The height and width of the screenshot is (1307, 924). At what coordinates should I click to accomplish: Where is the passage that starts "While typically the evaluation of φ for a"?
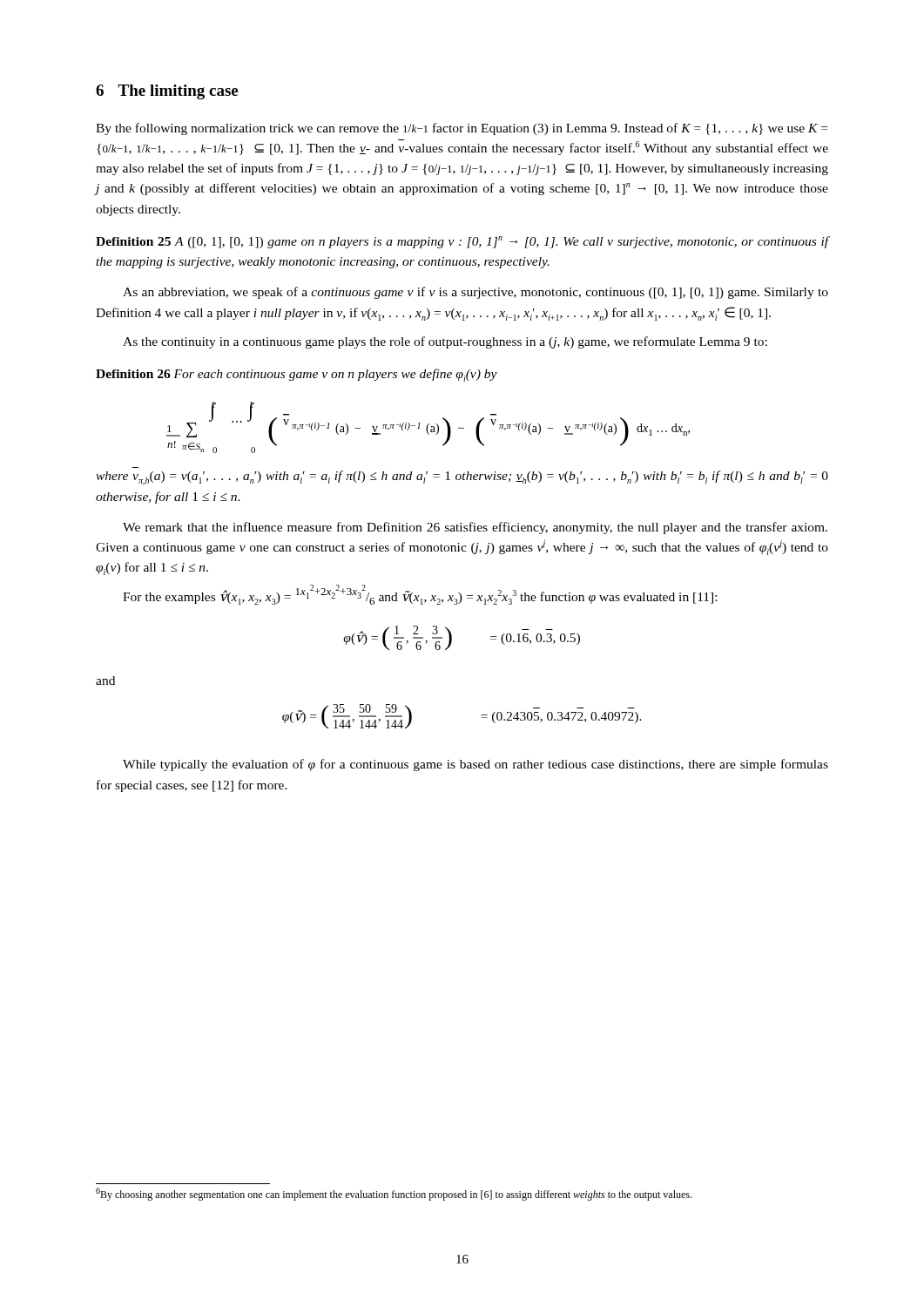462,774
